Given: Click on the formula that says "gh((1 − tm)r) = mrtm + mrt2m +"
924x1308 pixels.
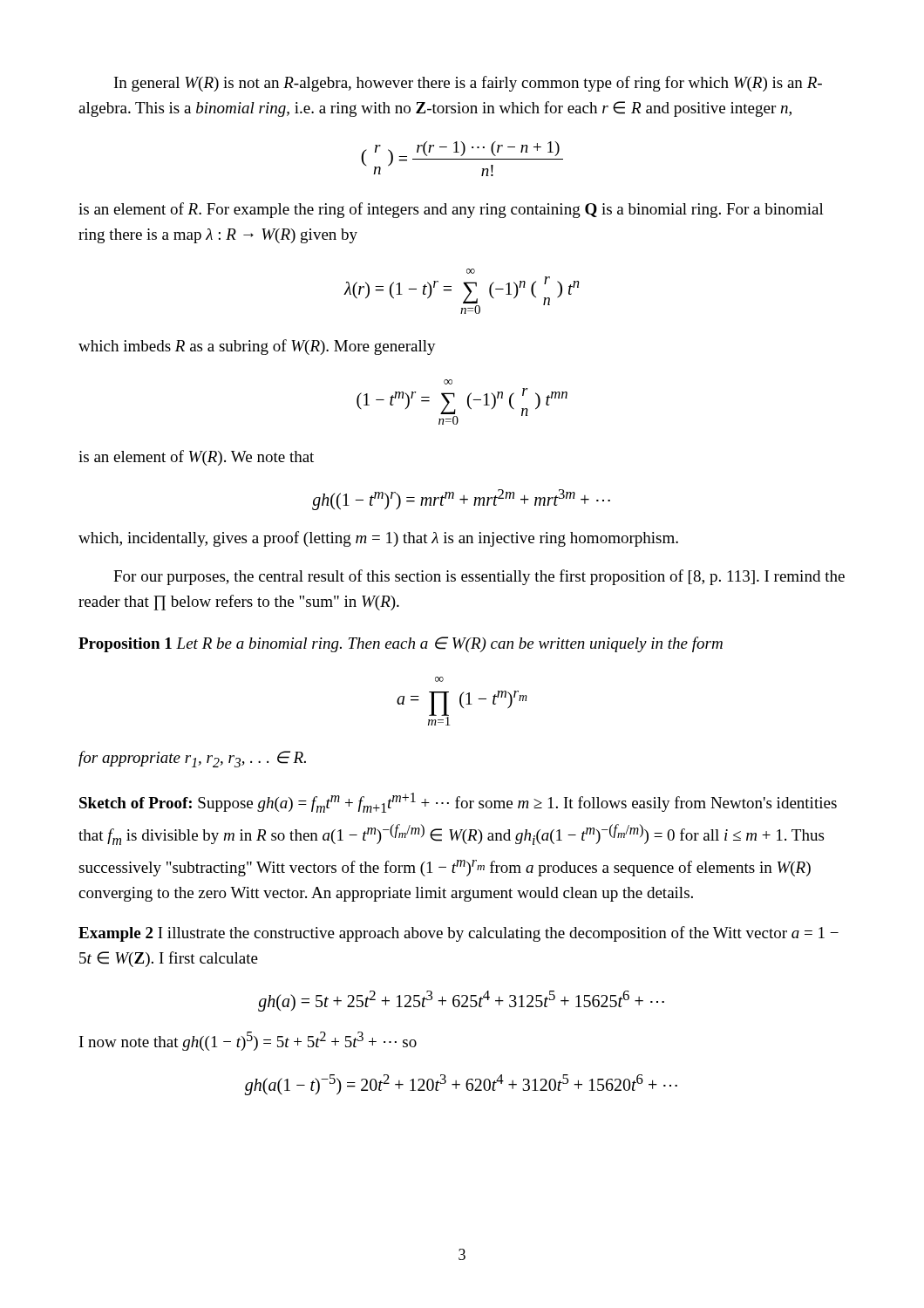Looking at the screenshot, I should coord(462,497).
